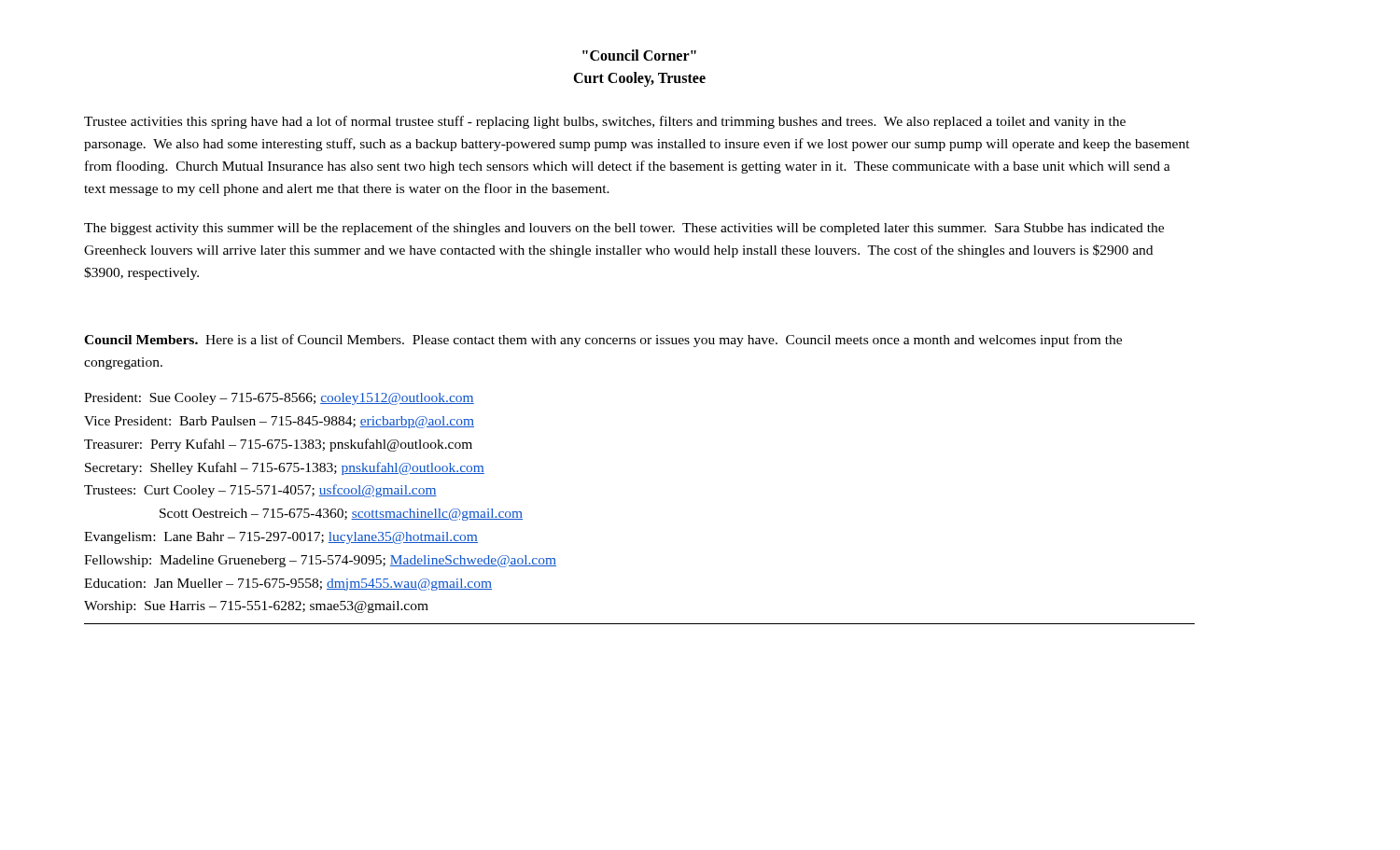Where is the passage that starts "Scott Oestreich – 715-675-4360;"?
Viewport: 1400px width, 850px height.
pos(341,513)
